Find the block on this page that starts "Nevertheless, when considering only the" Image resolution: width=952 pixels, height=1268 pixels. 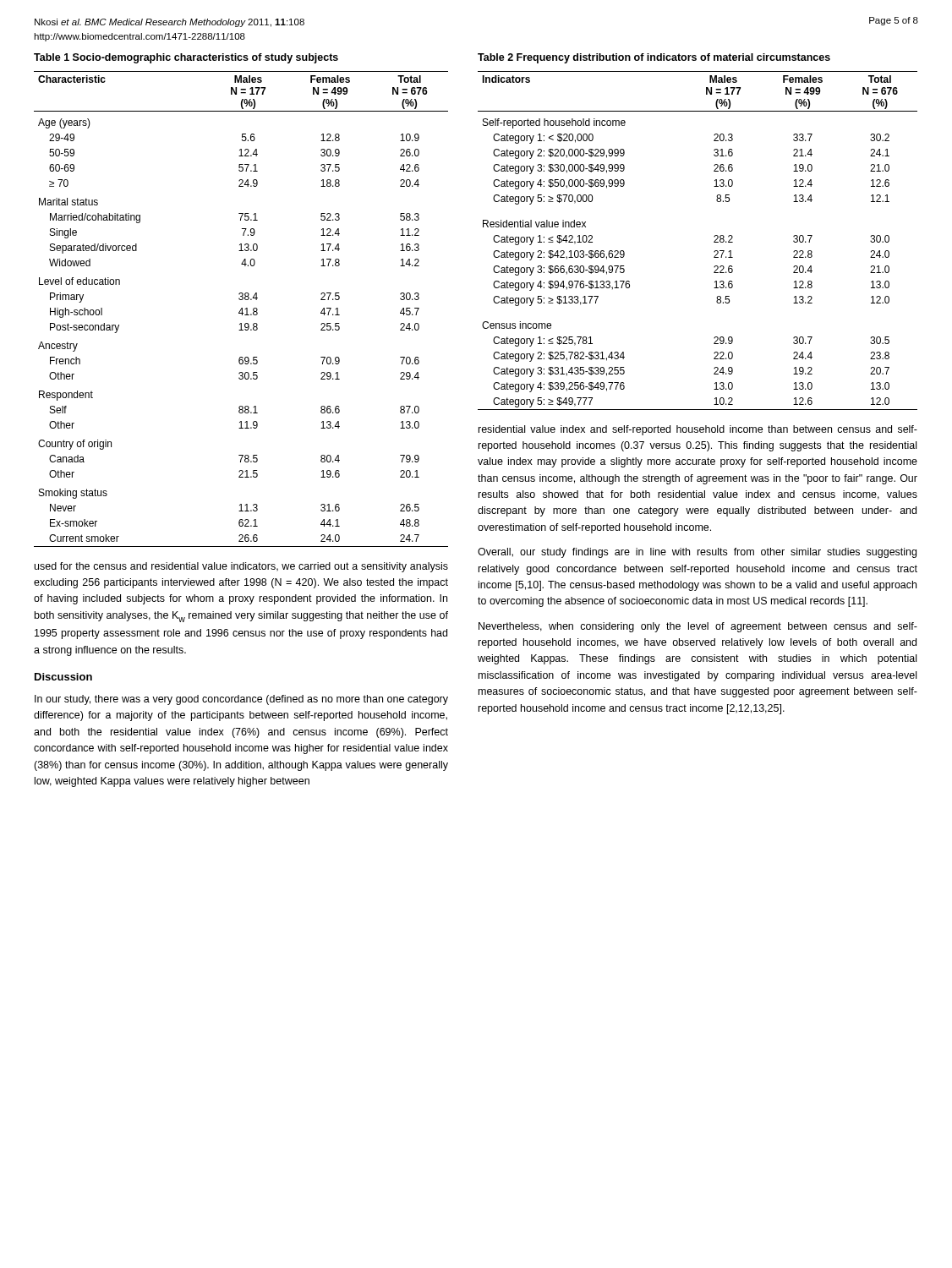pyautogui.click(x=698, y=667)
